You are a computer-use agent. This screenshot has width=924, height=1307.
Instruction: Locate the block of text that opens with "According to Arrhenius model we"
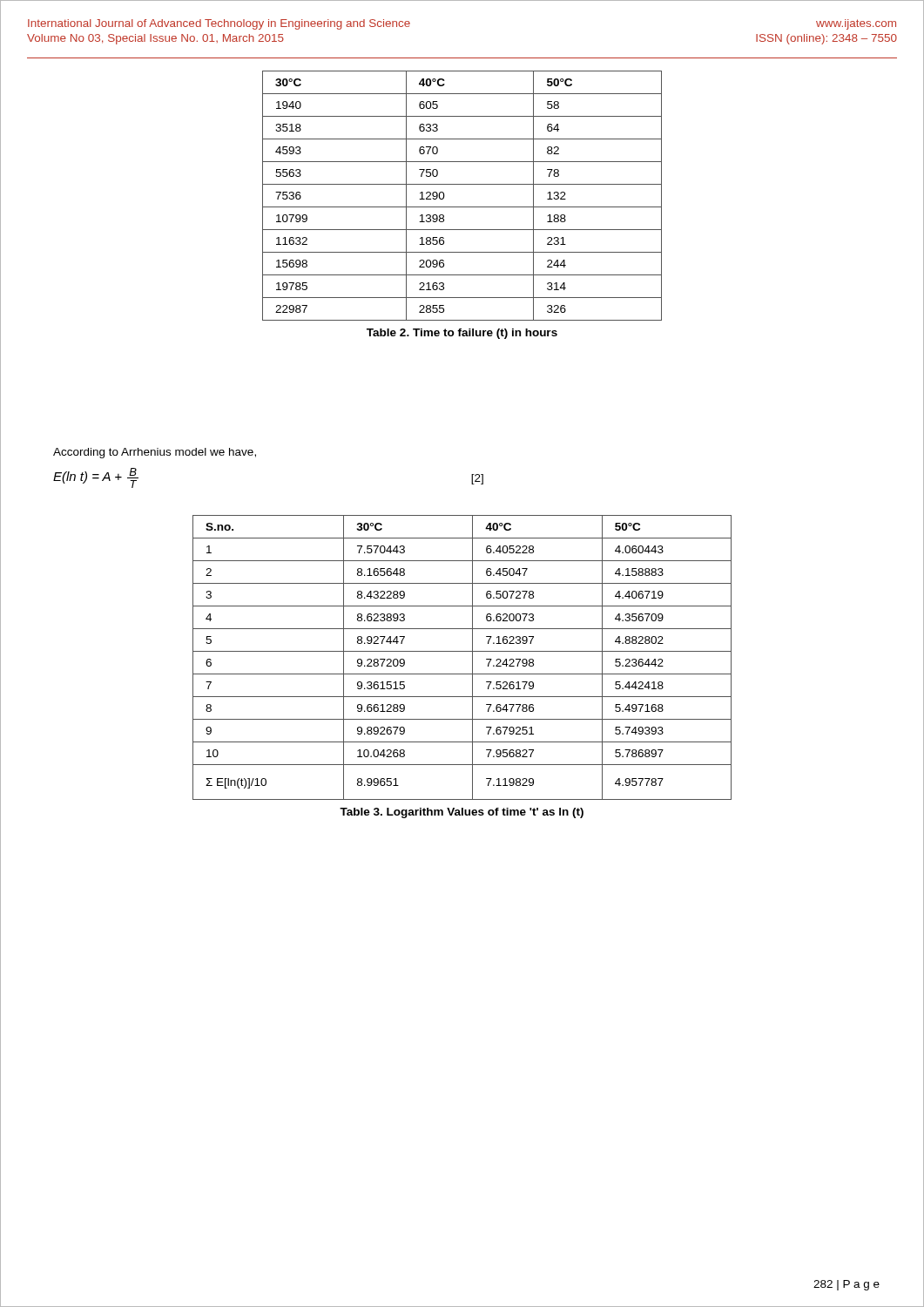coord(155,452)
